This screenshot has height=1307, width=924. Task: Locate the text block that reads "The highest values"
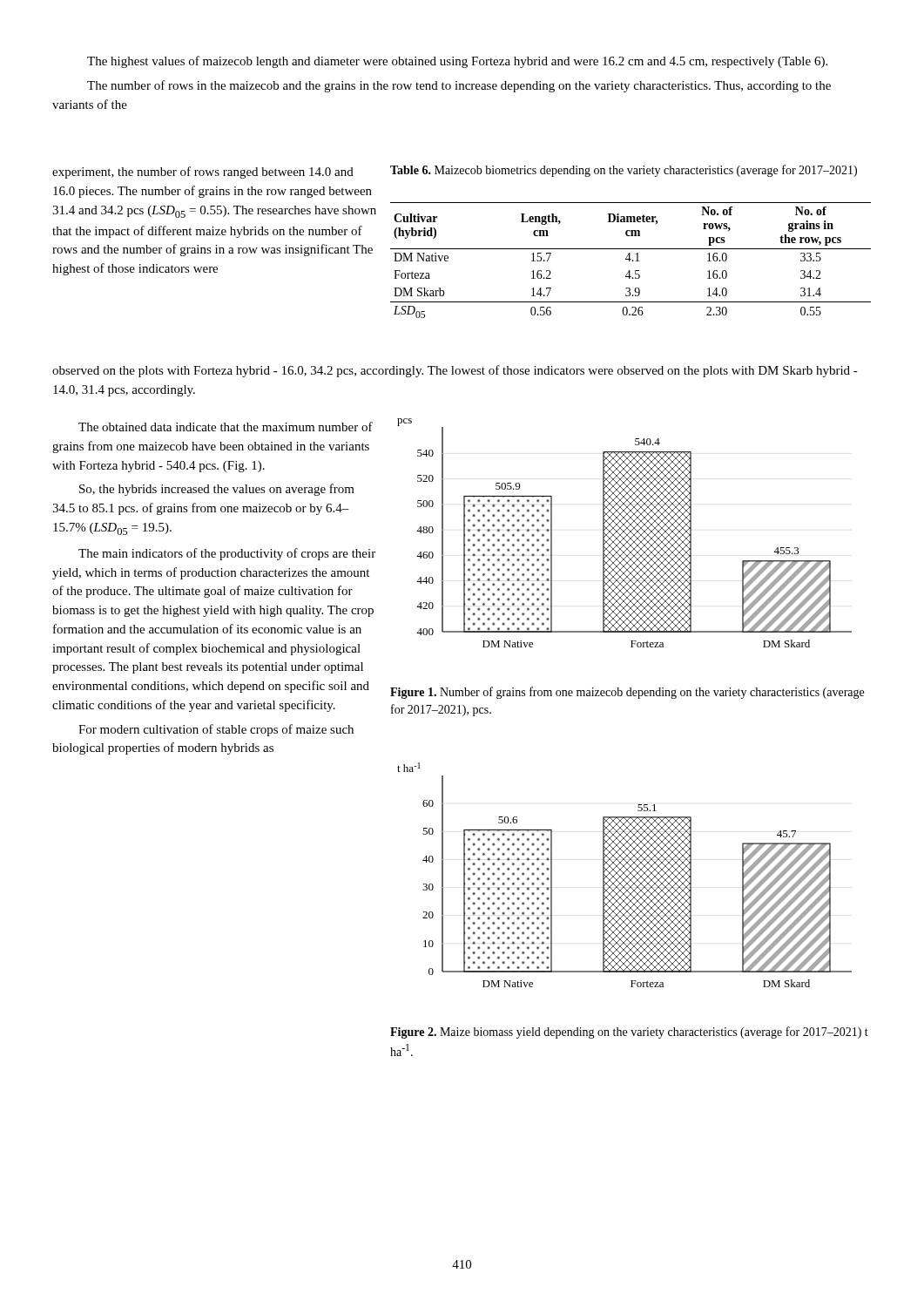(462, 83)
